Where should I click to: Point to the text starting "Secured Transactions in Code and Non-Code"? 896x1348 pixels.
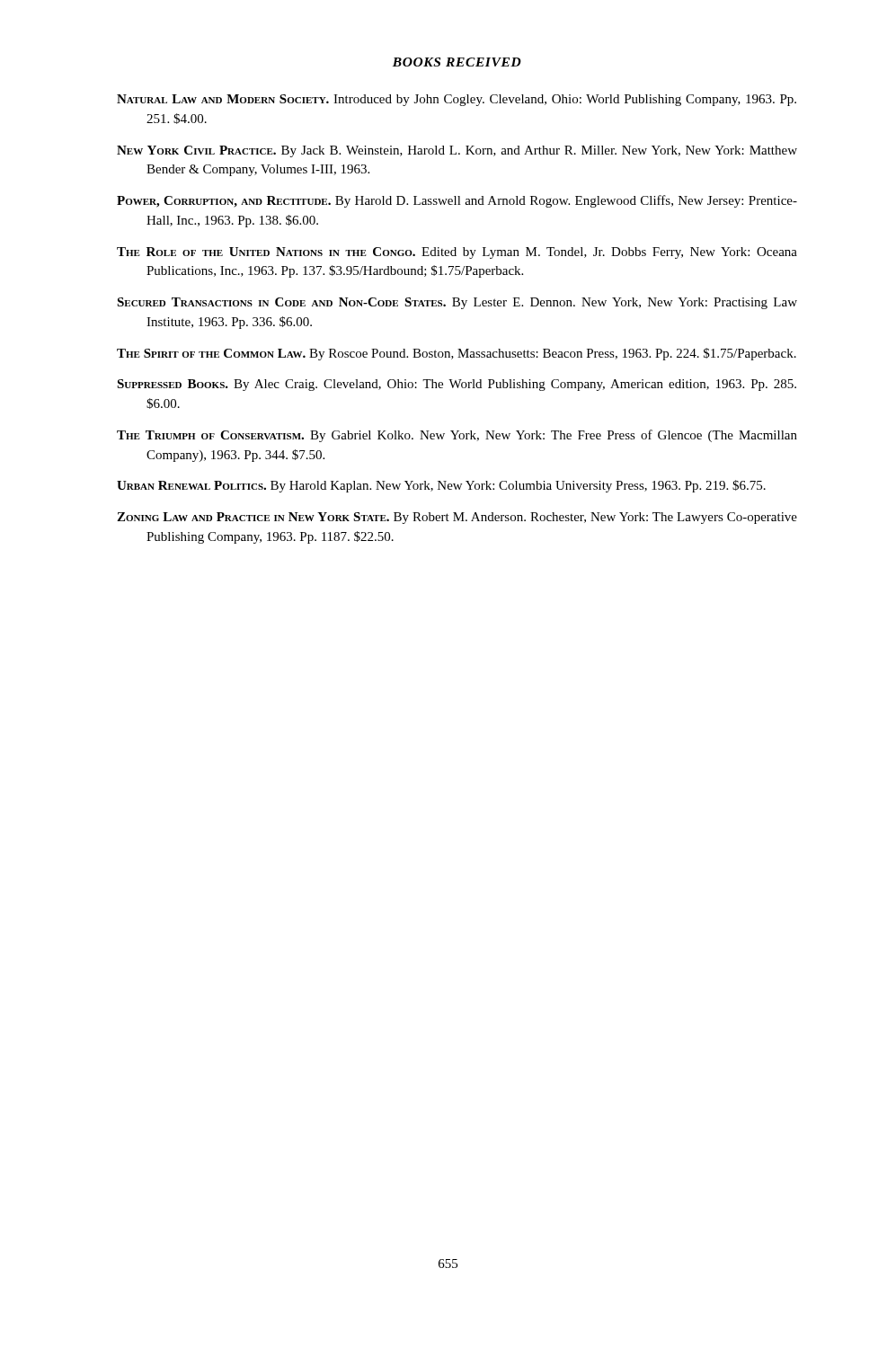[x=457, y=312]
